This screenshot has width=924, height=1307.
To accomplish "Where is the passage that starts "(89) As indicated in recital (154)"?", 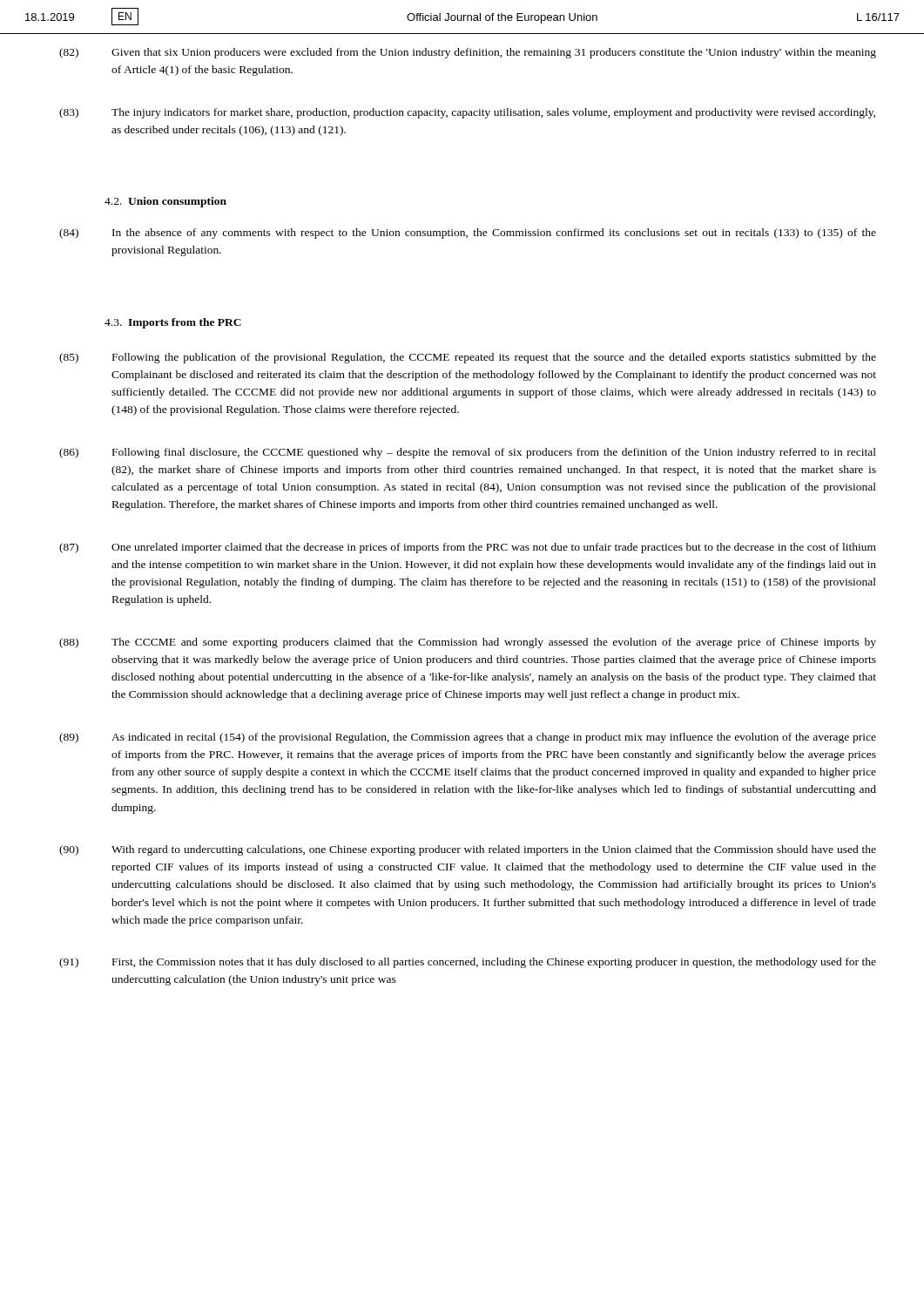I will click(468, 772).
